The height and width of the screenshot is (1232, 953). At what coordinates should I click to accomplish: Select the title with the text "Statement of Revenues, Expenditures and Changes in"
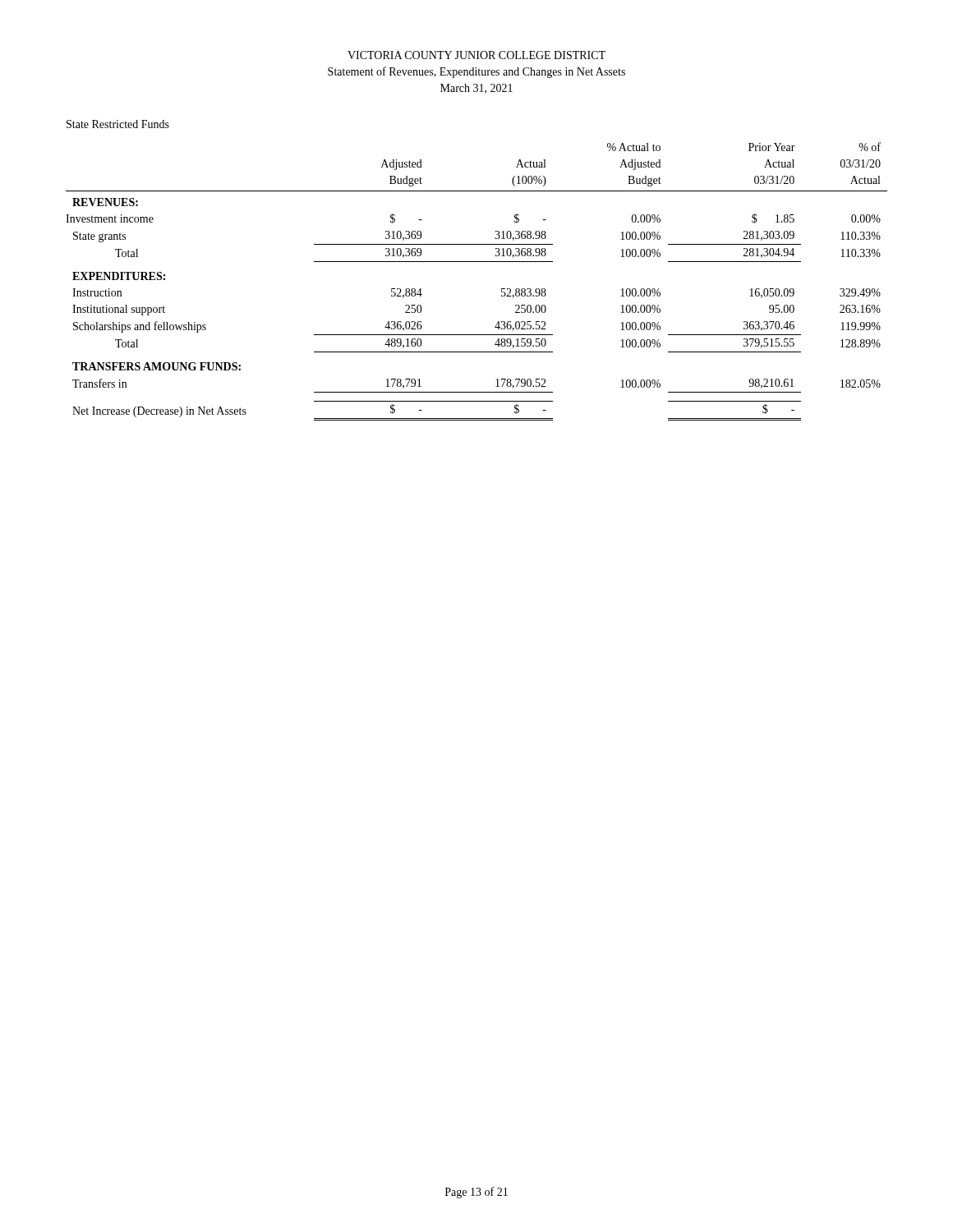[476, 72]
